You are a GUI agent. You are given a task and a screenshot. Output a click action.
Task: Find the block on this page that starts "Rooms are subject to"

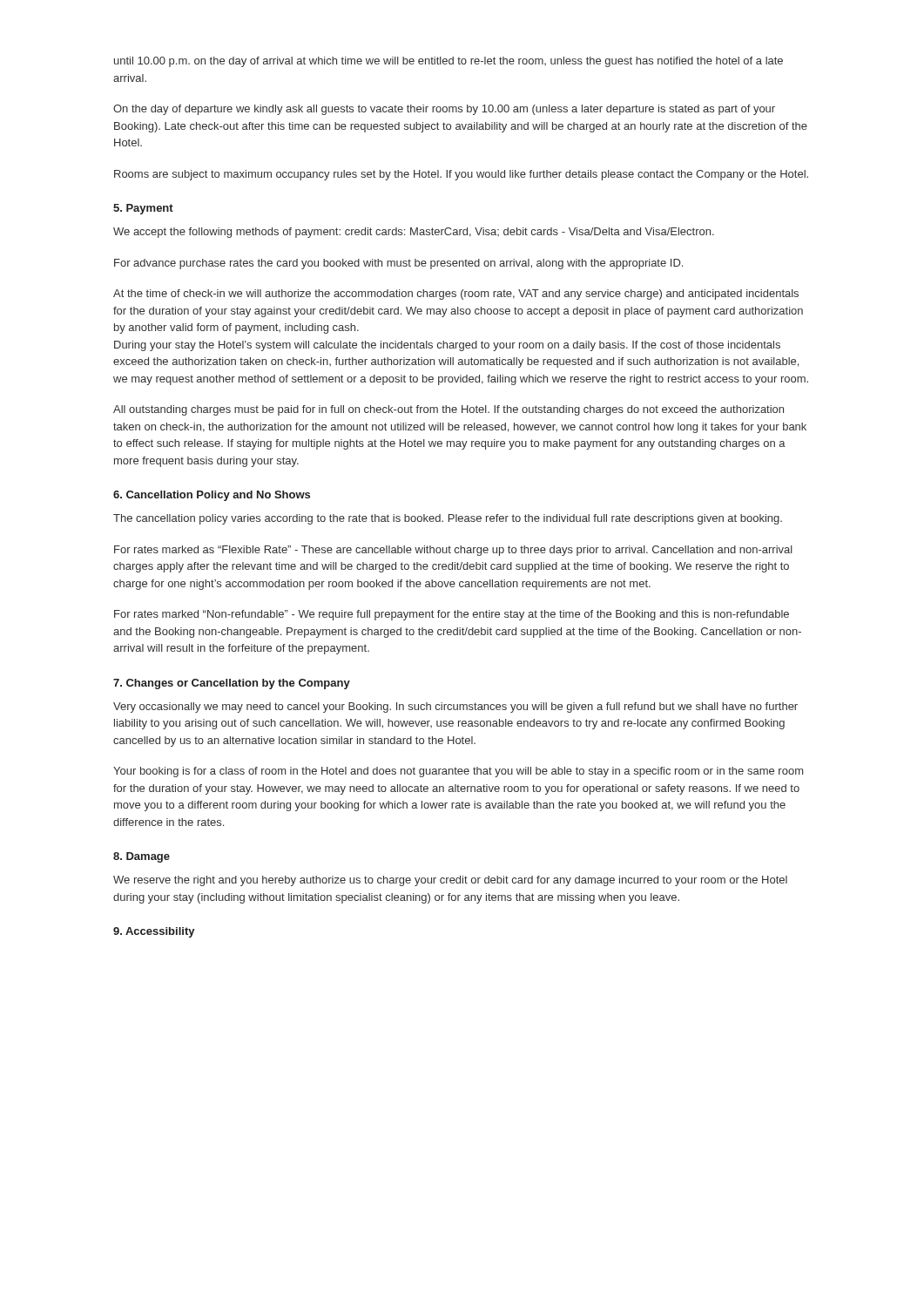tap(461, 173)
